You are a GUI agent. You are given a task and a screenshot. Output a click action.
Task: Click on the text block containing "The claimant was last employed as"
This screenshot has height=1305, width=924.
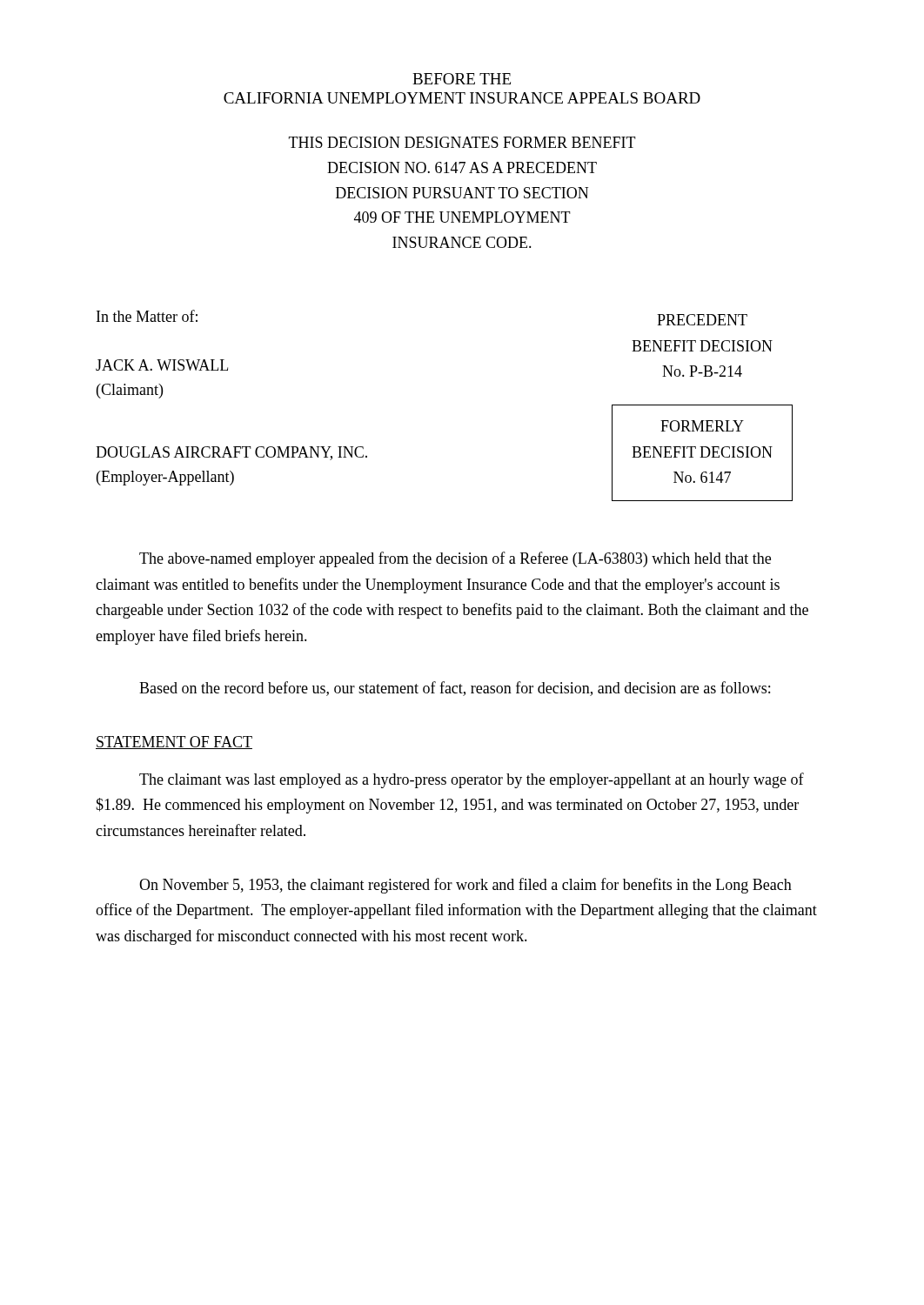coord(450,805)
